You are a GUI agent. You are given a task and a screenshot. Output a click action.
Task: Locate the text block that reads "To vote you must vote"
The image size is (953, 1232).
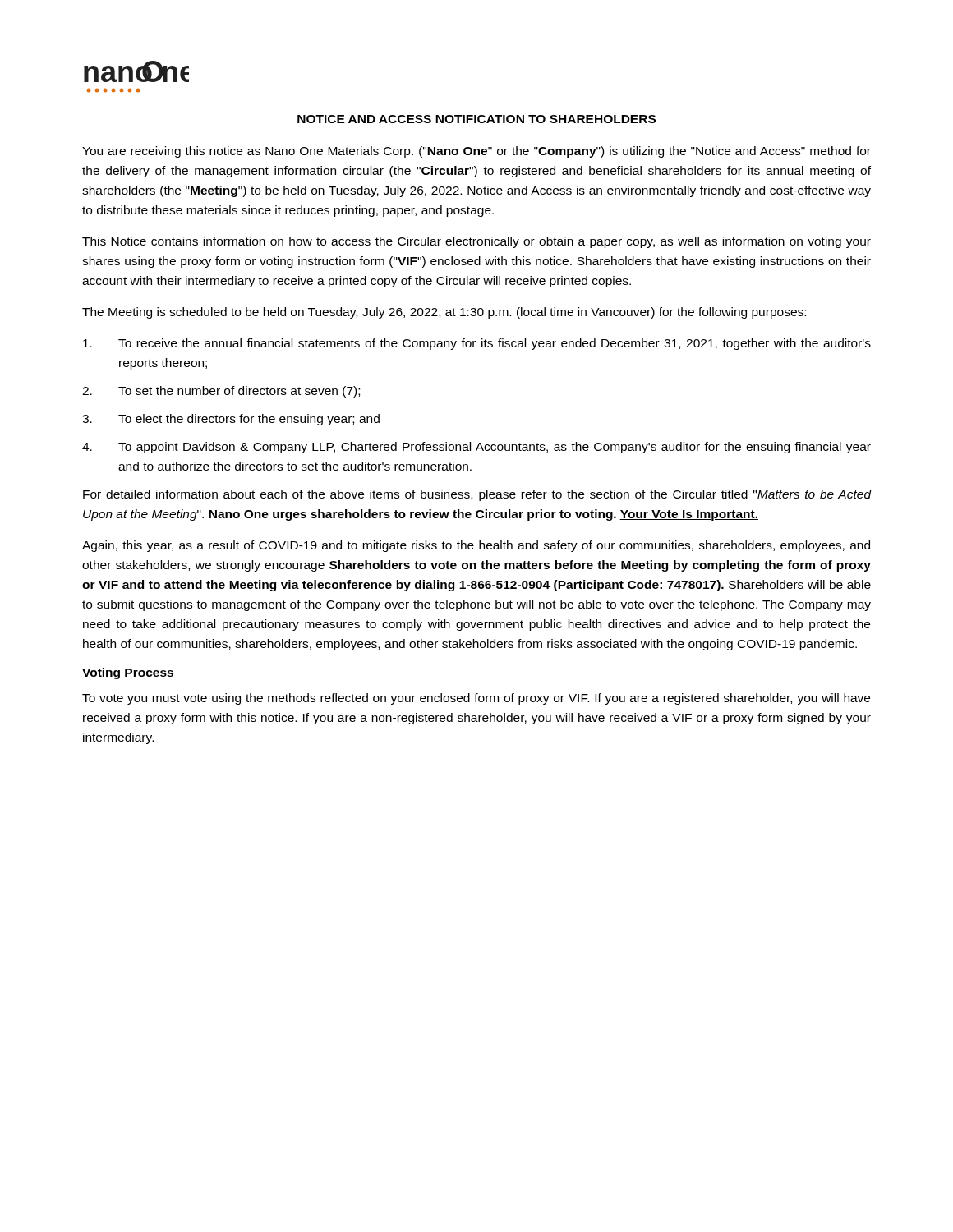(x=476, y=718)
